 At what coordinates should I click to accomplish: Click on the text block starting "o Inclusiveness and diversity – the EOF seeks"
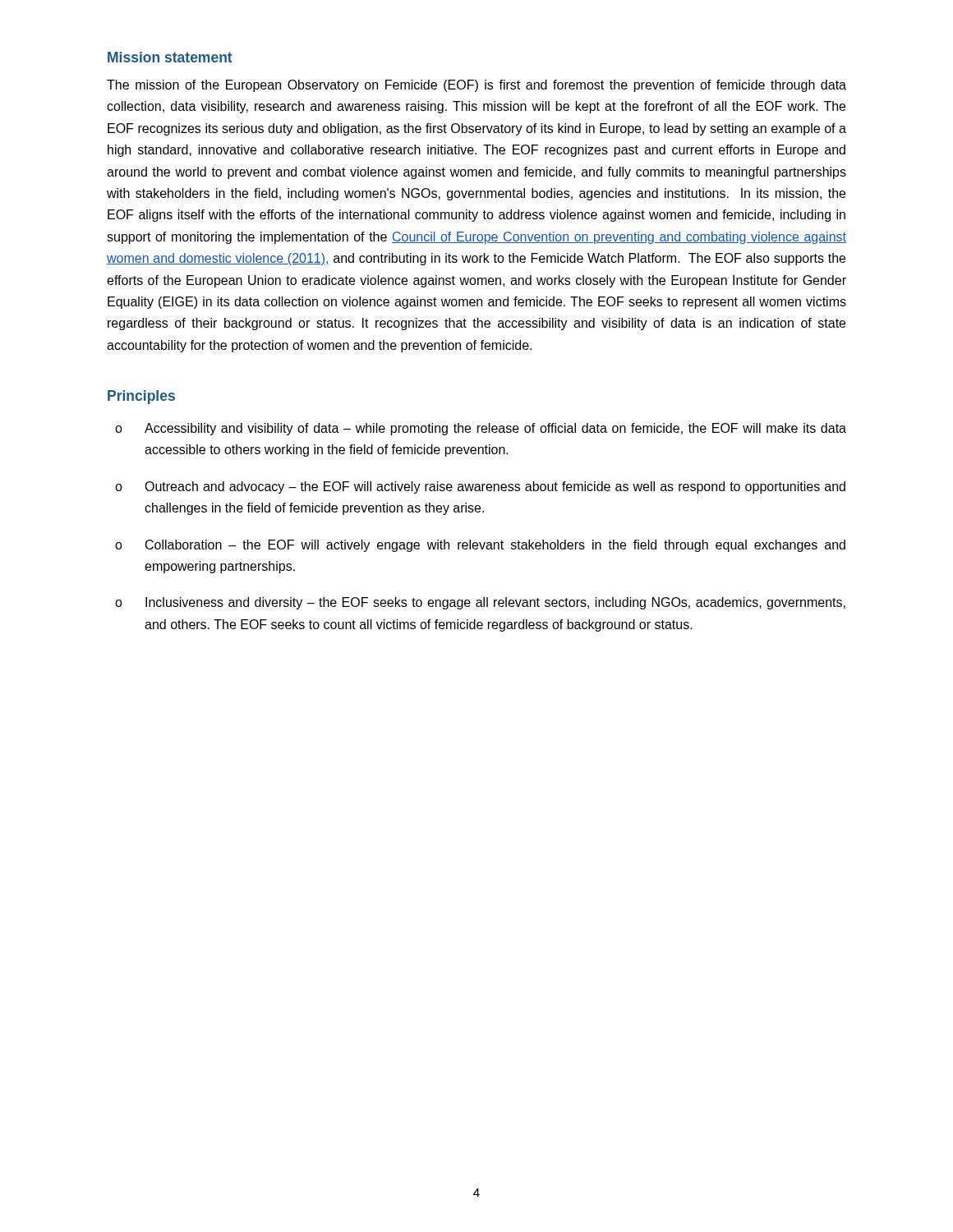pos(476,614)
